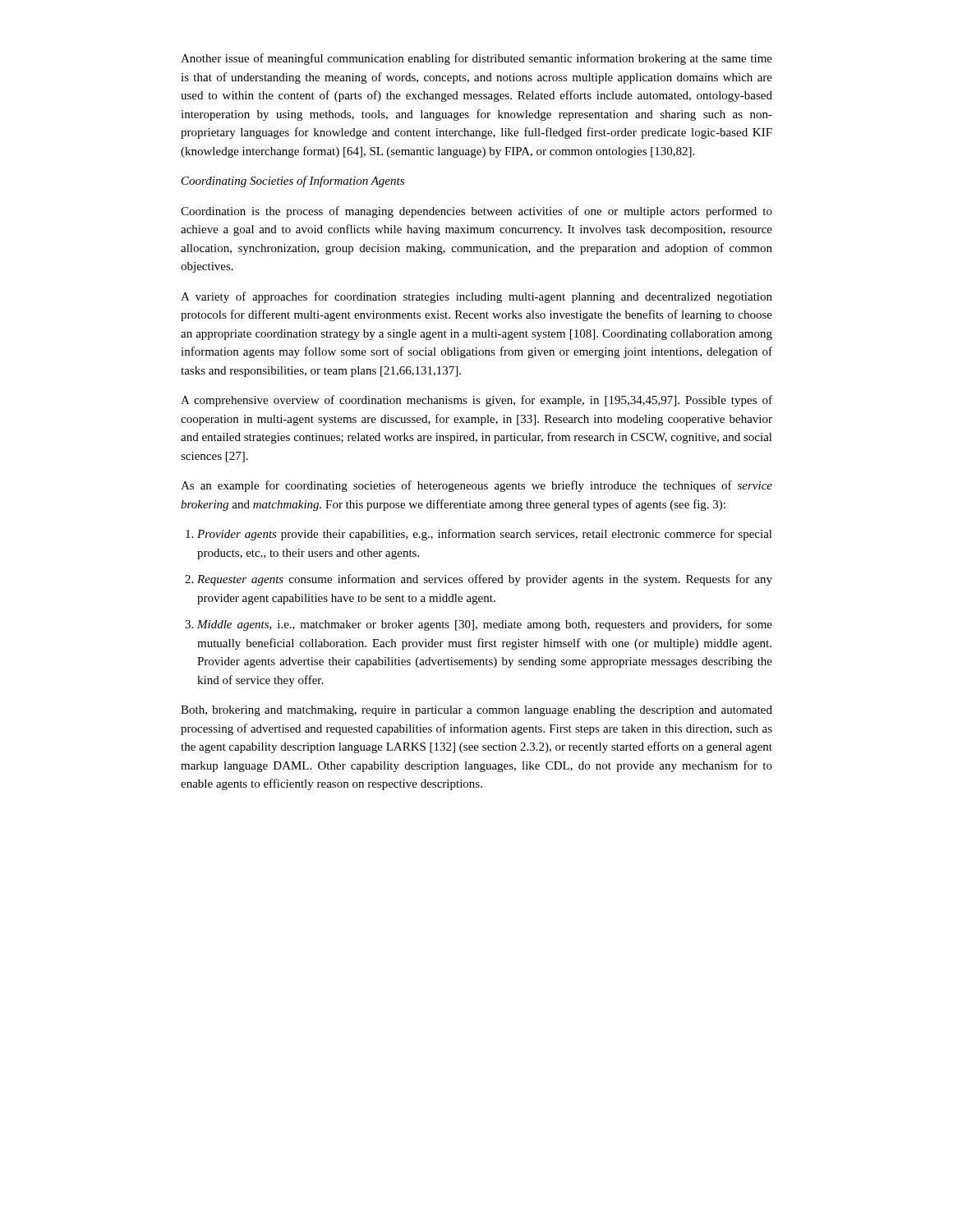Point to the block beginning "A variety of approaches"

tap(476, 333)
